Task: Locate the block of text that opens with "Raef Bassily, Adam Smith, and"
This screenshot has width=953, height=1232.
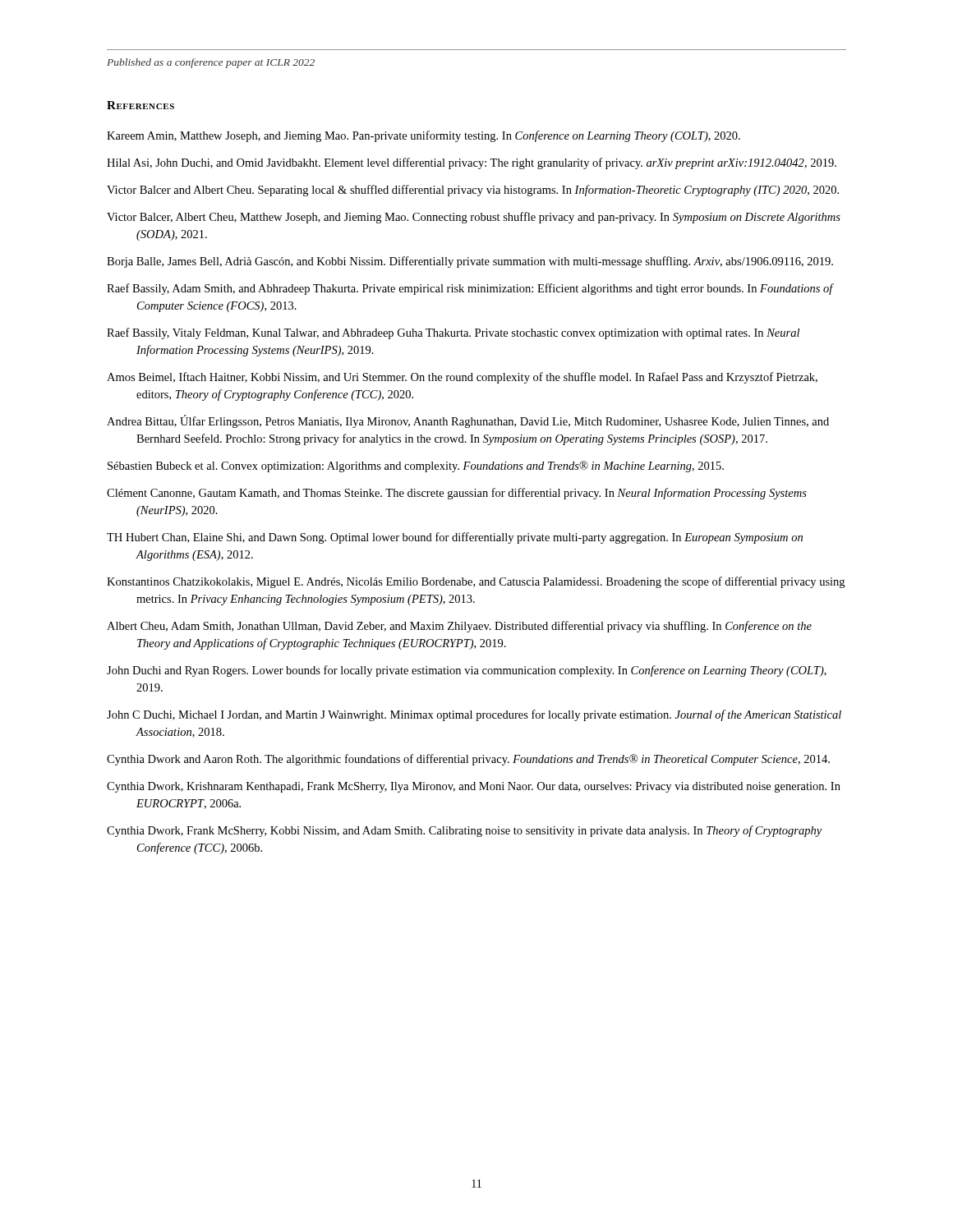Action: tap(470, 297)
